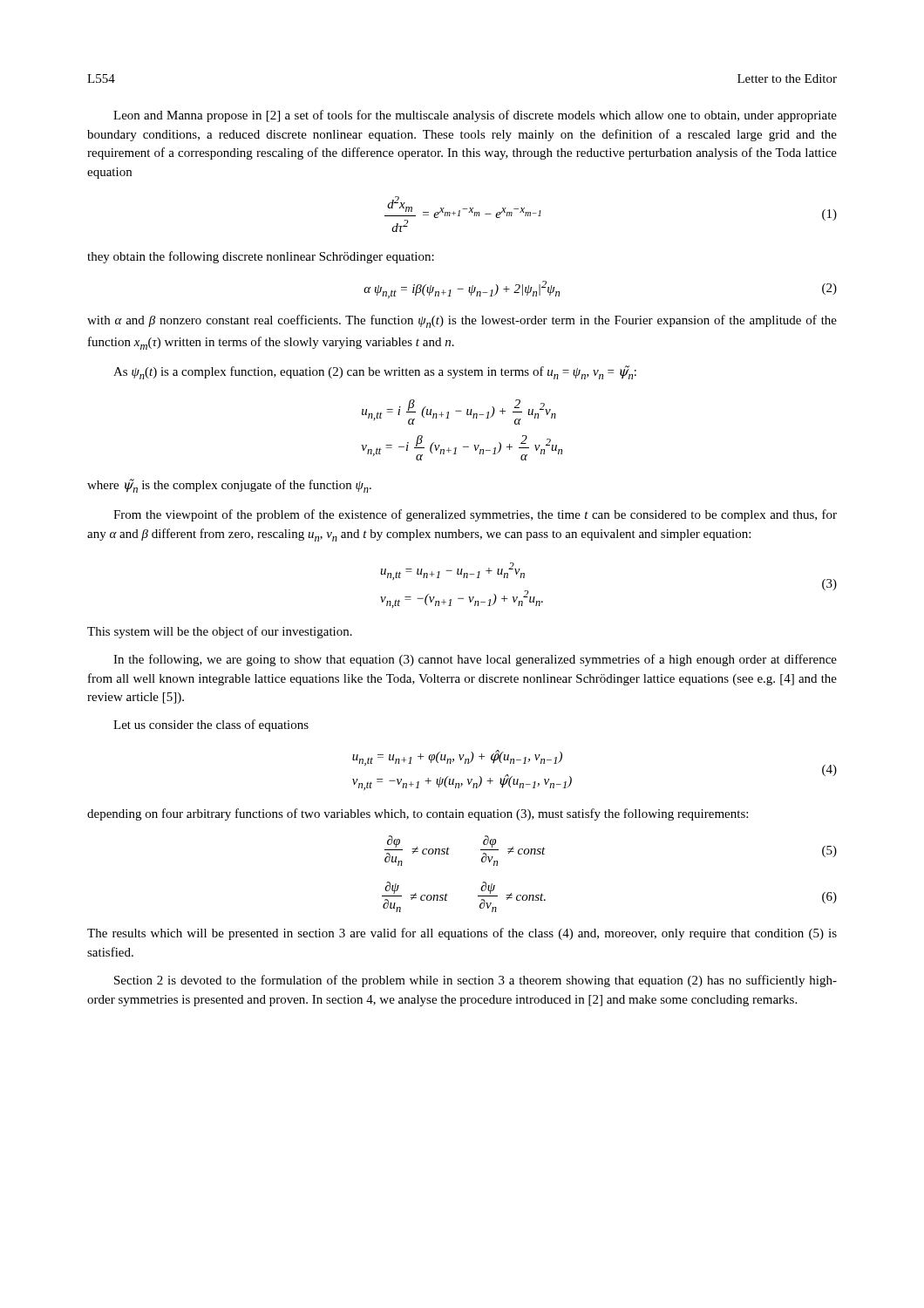Find the formula that says "un,tt = un+1 − un−1 + un2vn"
Screen dimensions: 1308x924
point(447,571)
